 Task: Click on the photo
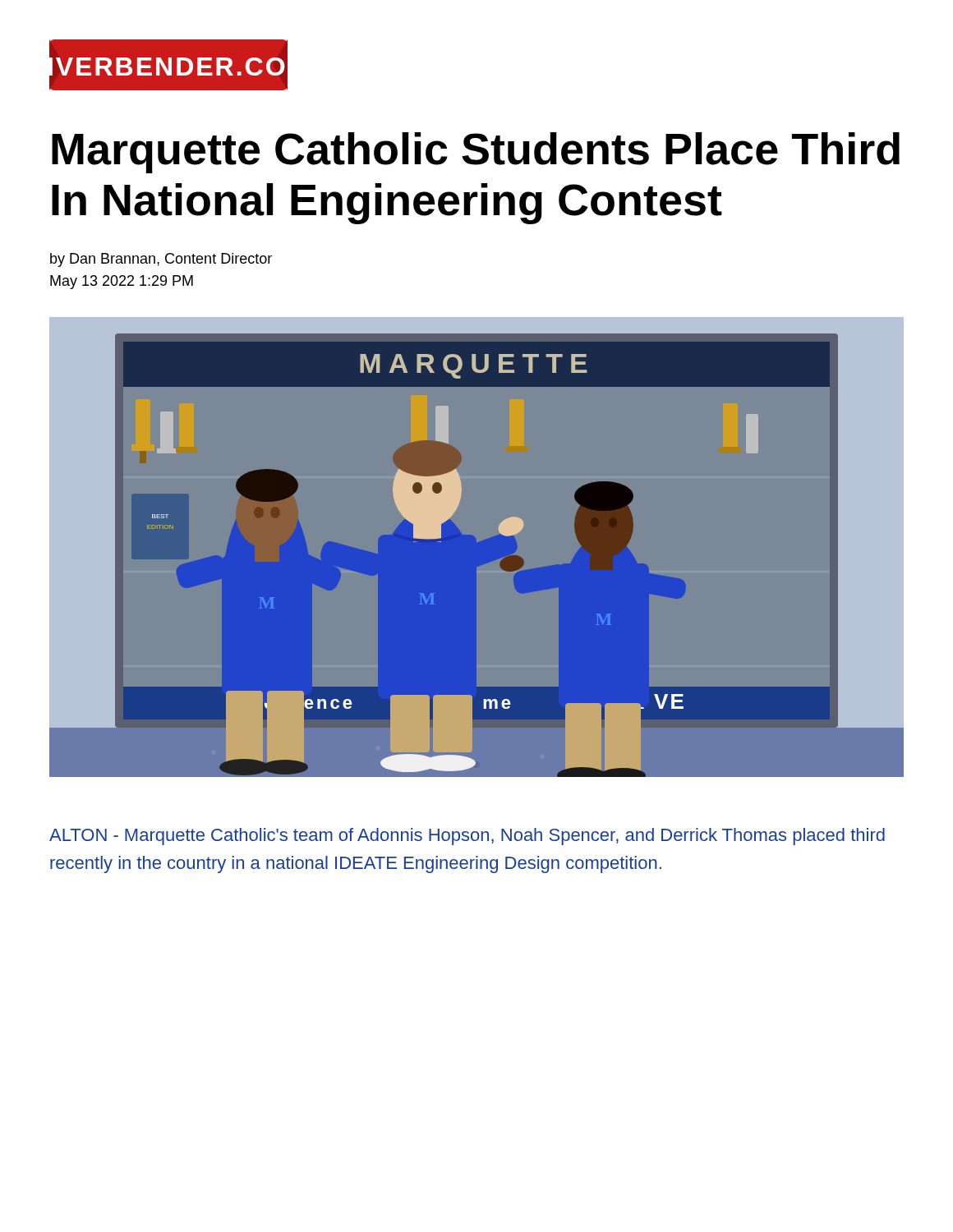476,549
